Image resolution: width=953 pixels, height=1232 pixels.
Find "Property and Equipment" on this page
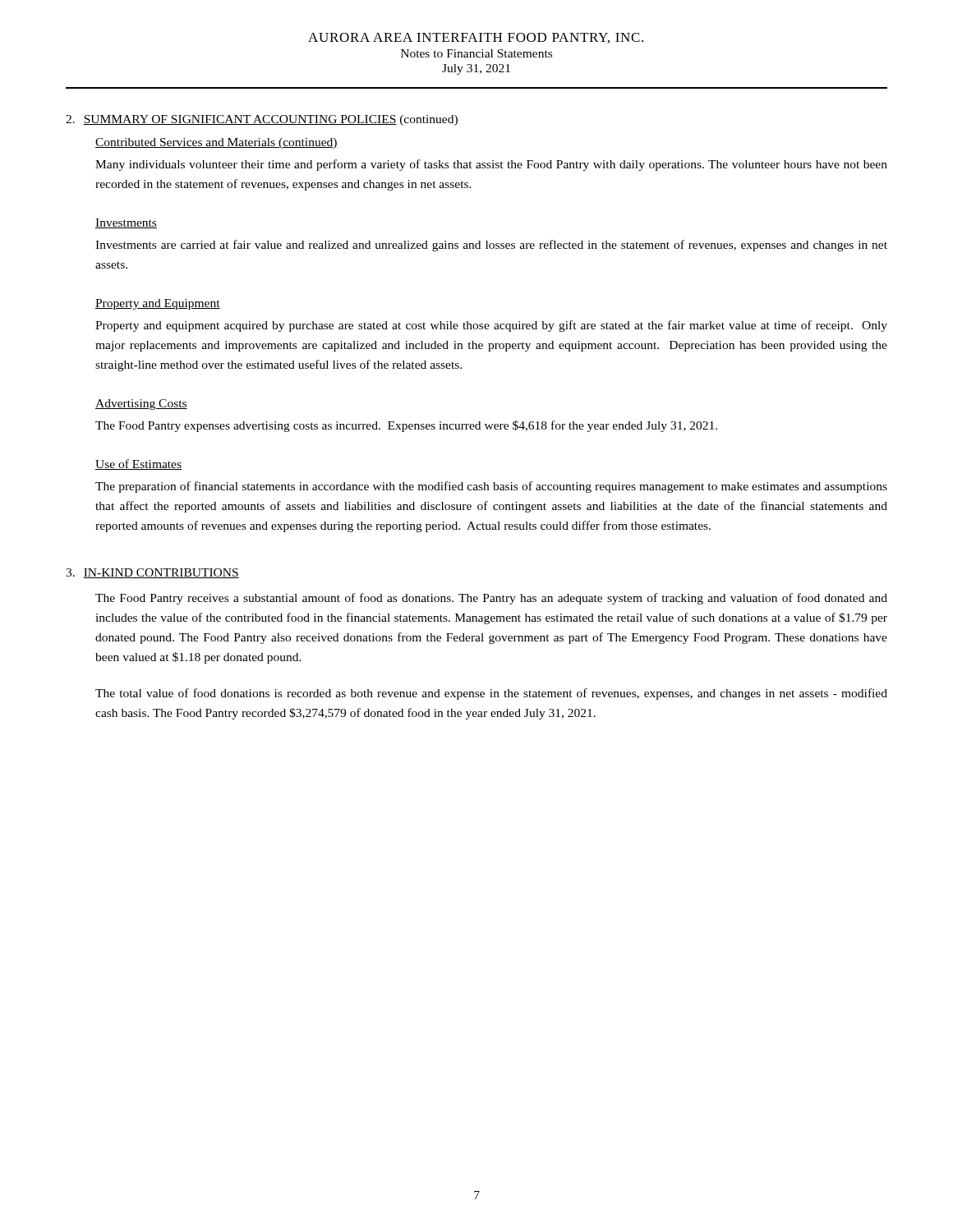tap(158, 303)
